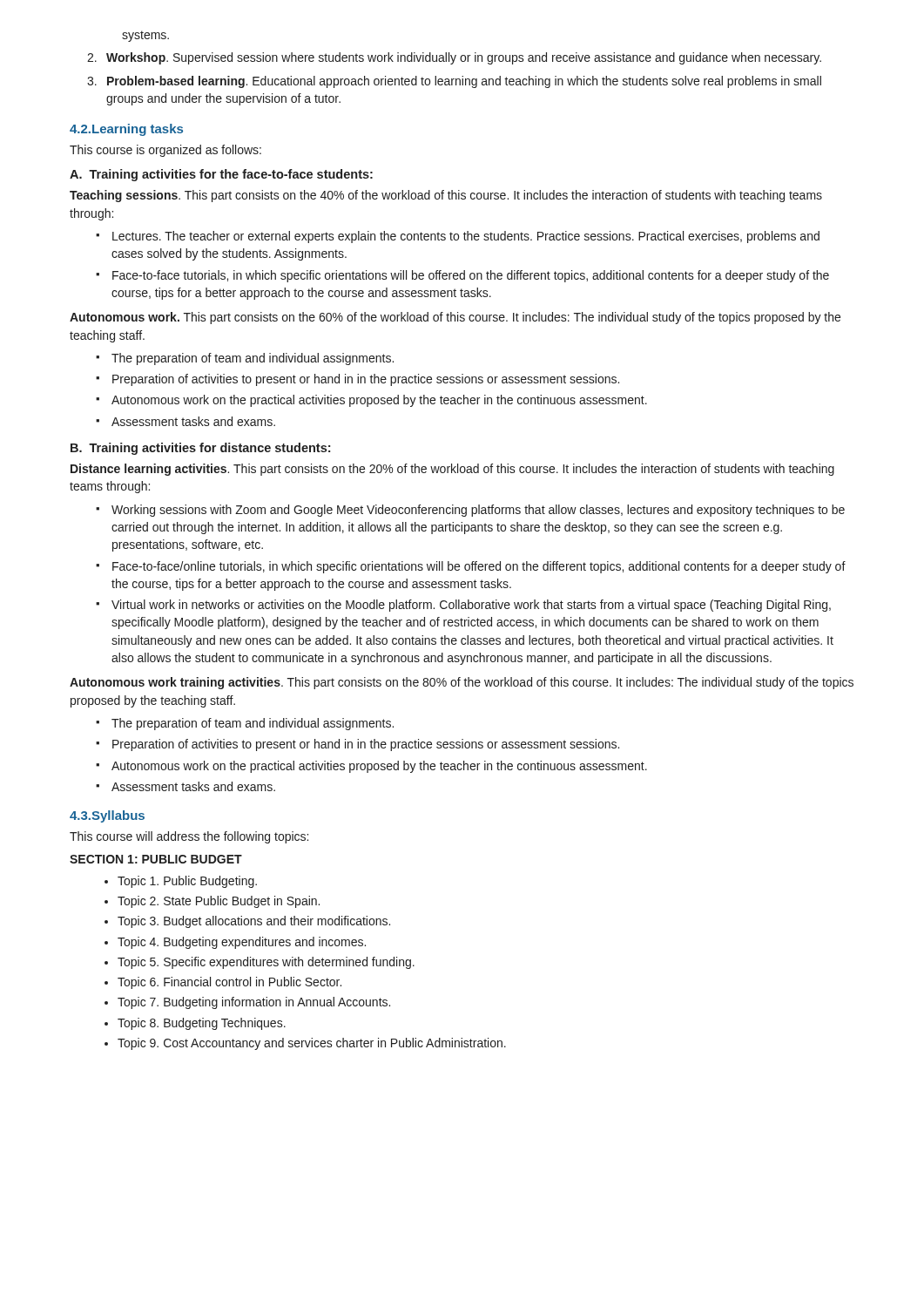This screenshot has width=924, height=1307.
Task: Click the passage that begins "Teaching sessions. This"
Action: [462, 205]
